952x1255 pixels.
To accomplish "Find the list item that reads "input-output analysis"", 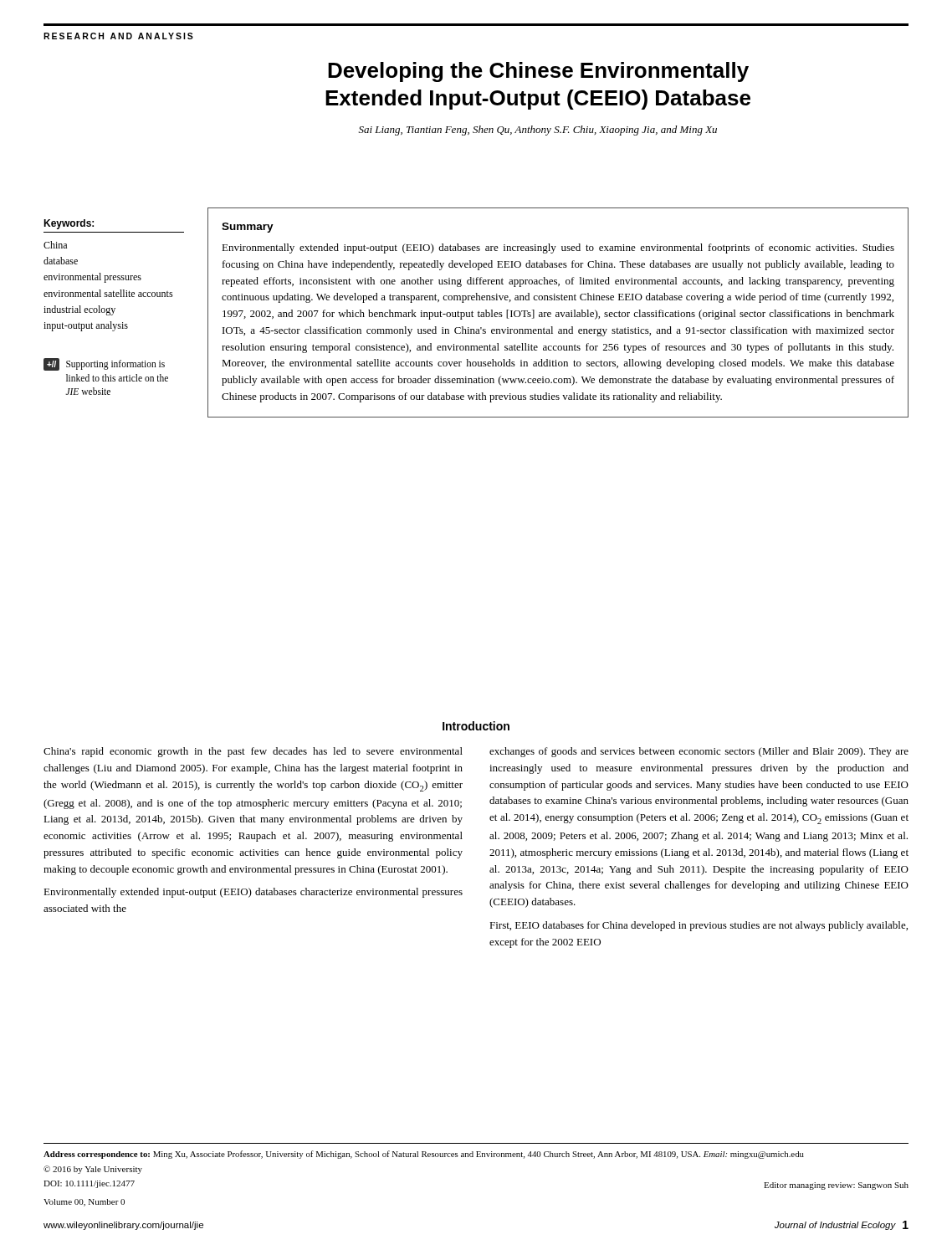I will pos(86,325).
